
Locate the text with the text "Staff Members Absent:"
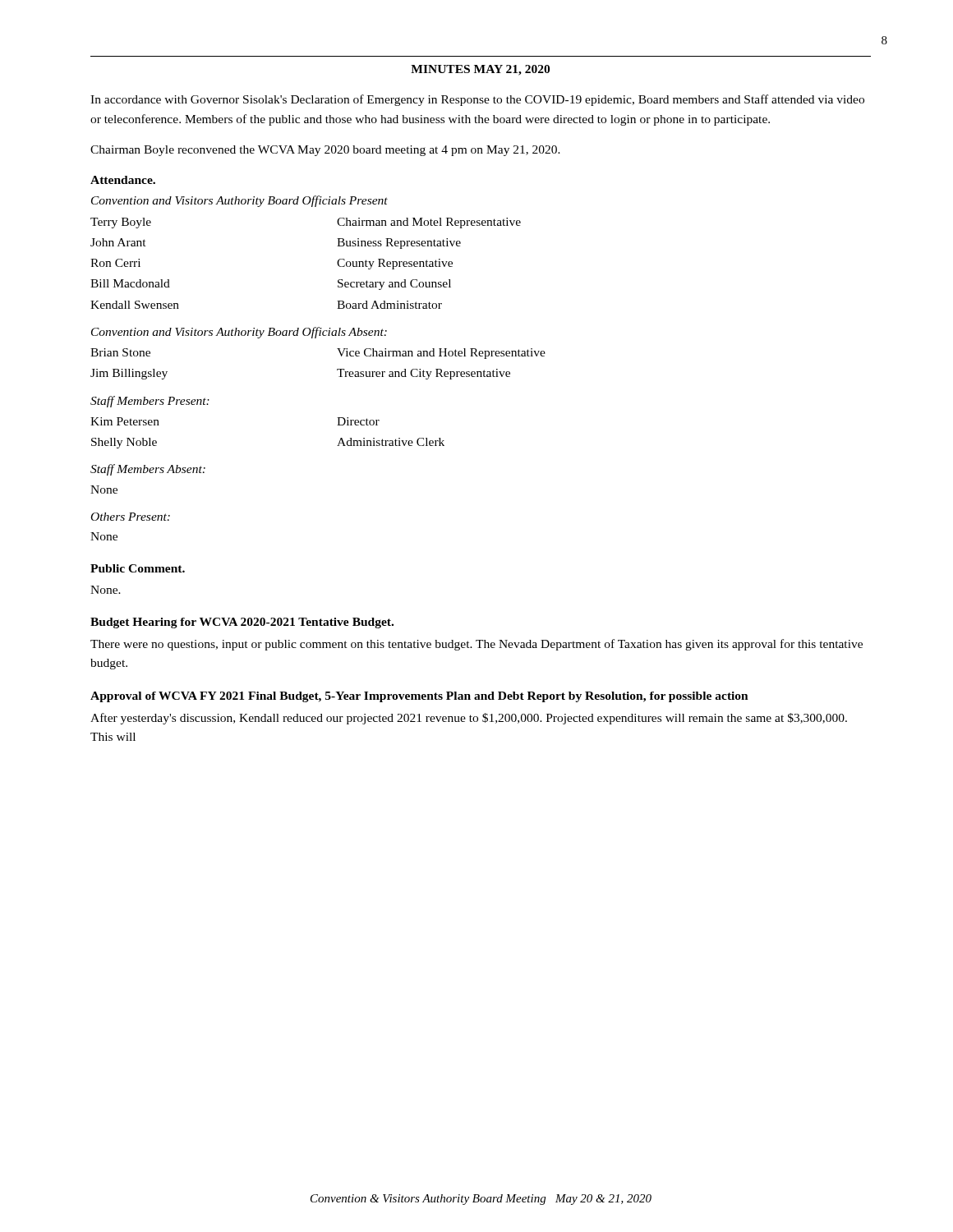pyautogui.click(x=148, y=469)
